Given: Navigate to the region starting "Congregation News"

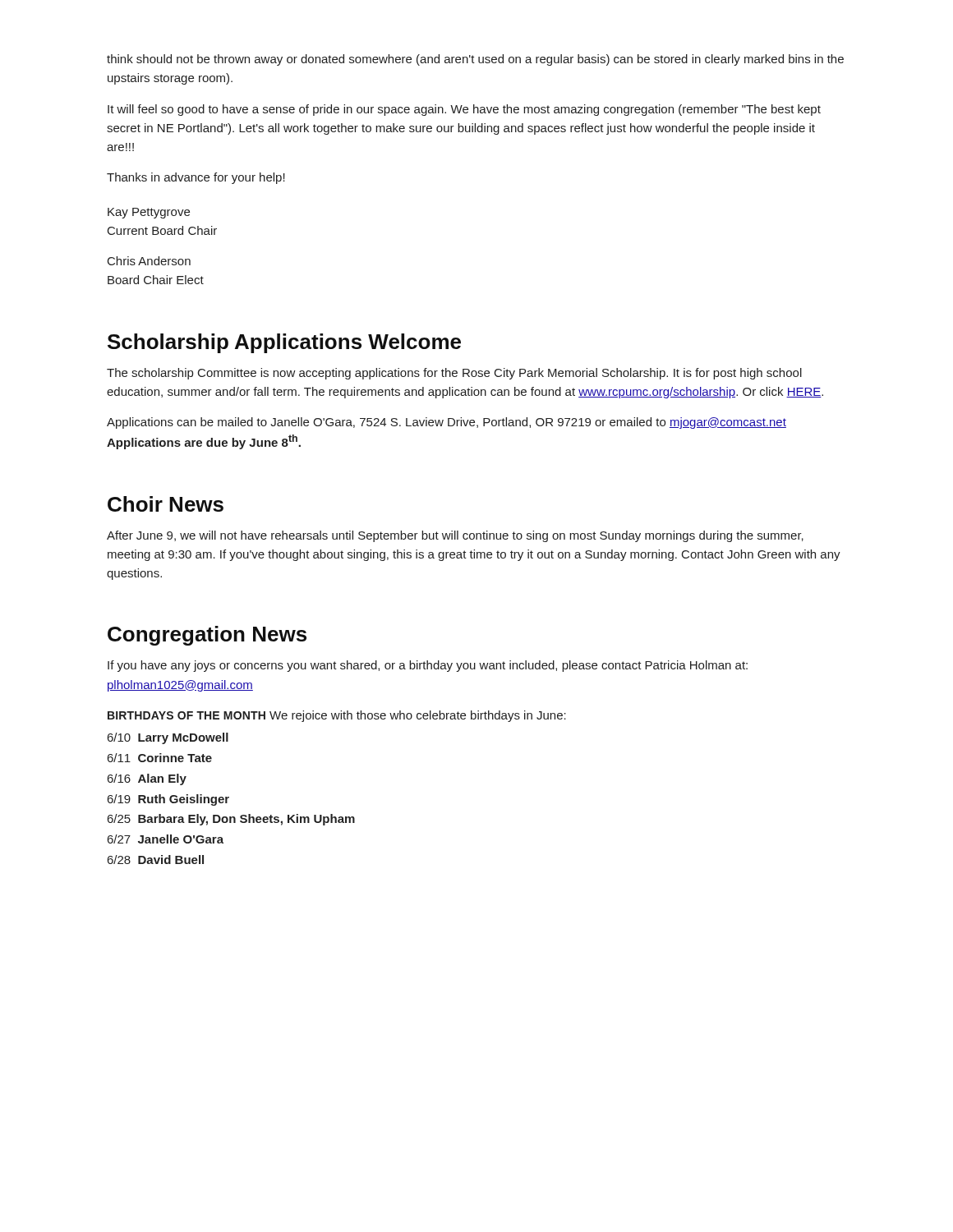Looking at the screenshot, I should (x=207, y=634).
